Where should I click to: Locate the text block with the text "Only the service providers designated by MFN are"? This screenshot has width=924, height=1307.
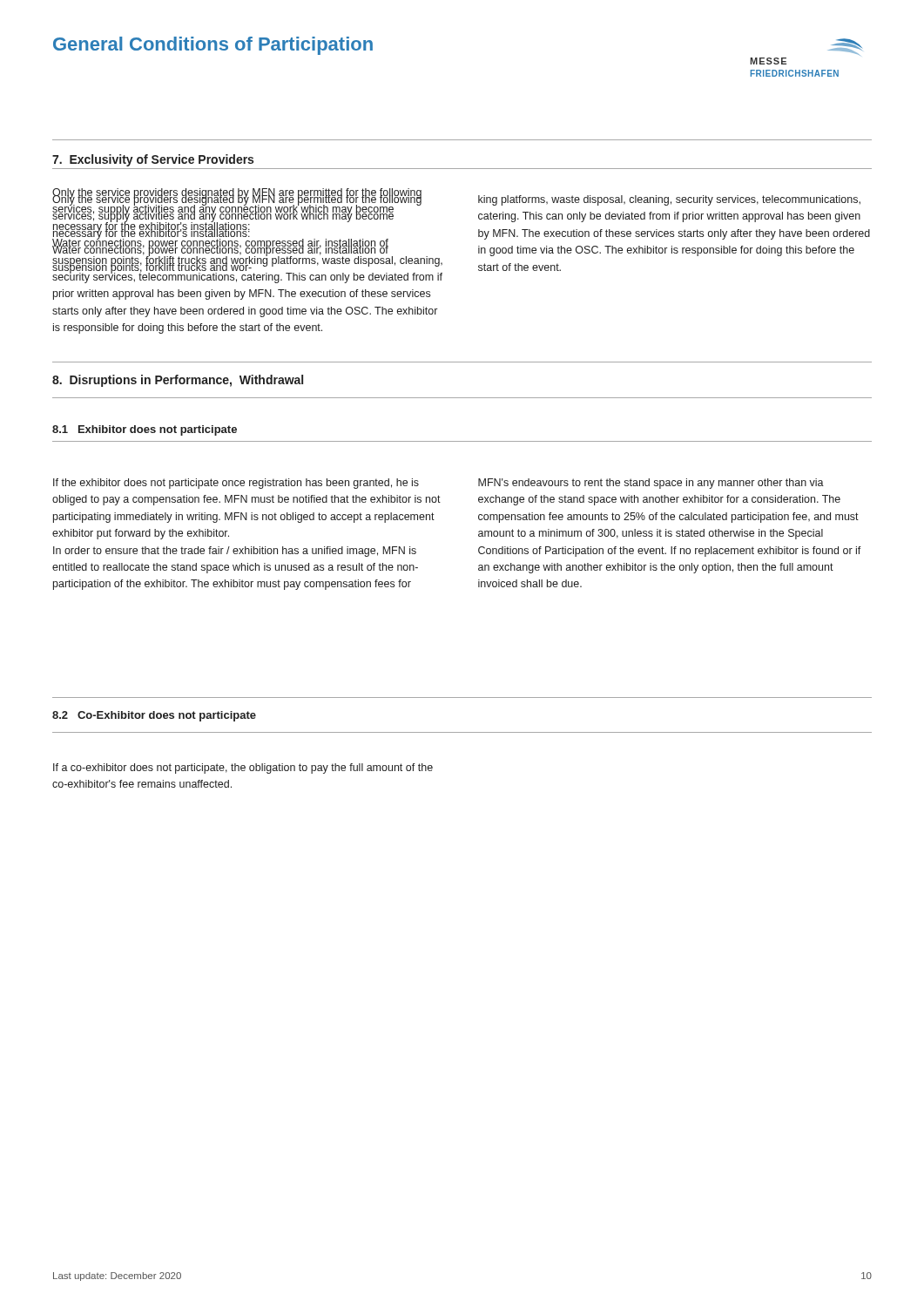click(x=248, y=260)
